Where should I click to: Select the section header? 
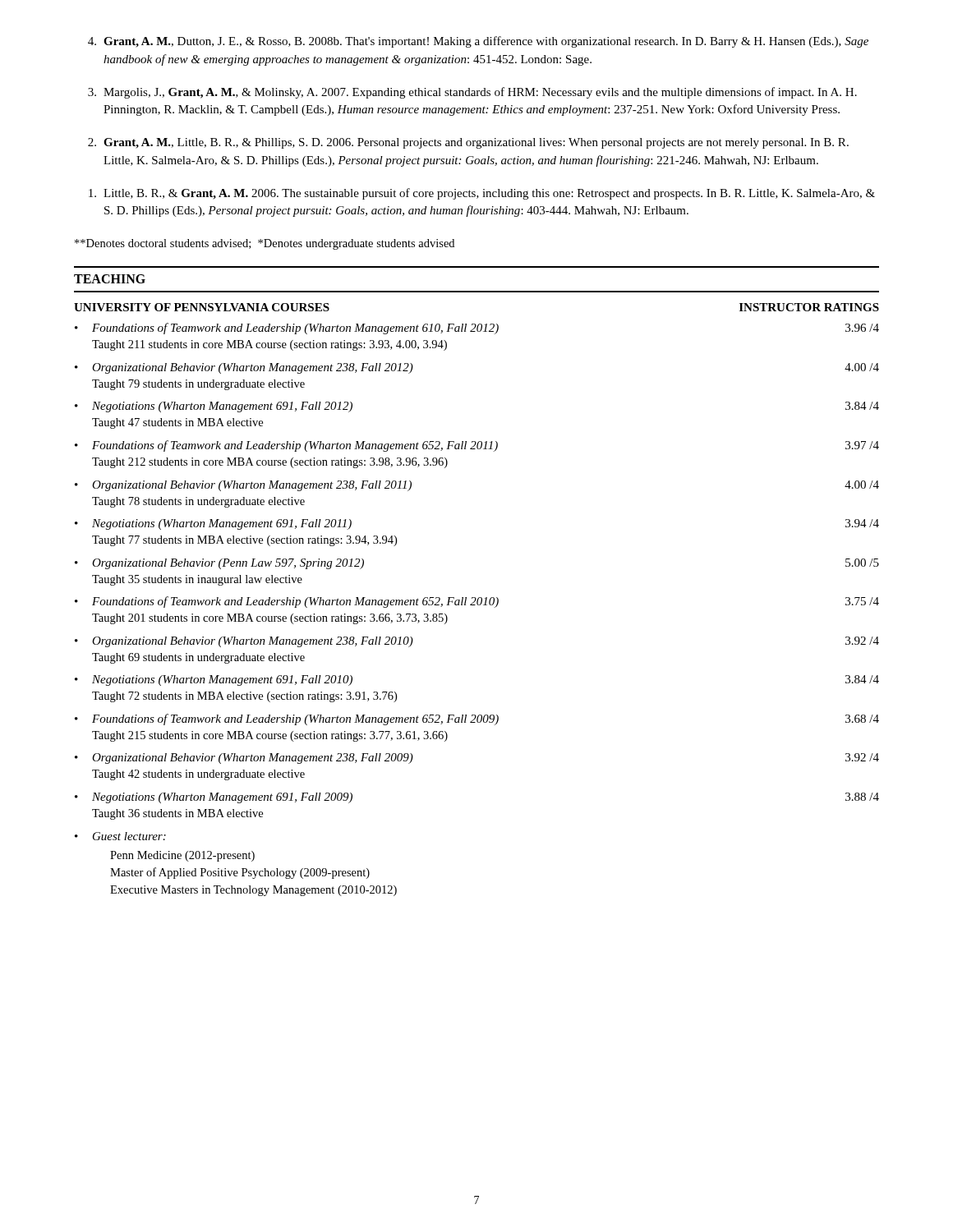click(476, 280)
